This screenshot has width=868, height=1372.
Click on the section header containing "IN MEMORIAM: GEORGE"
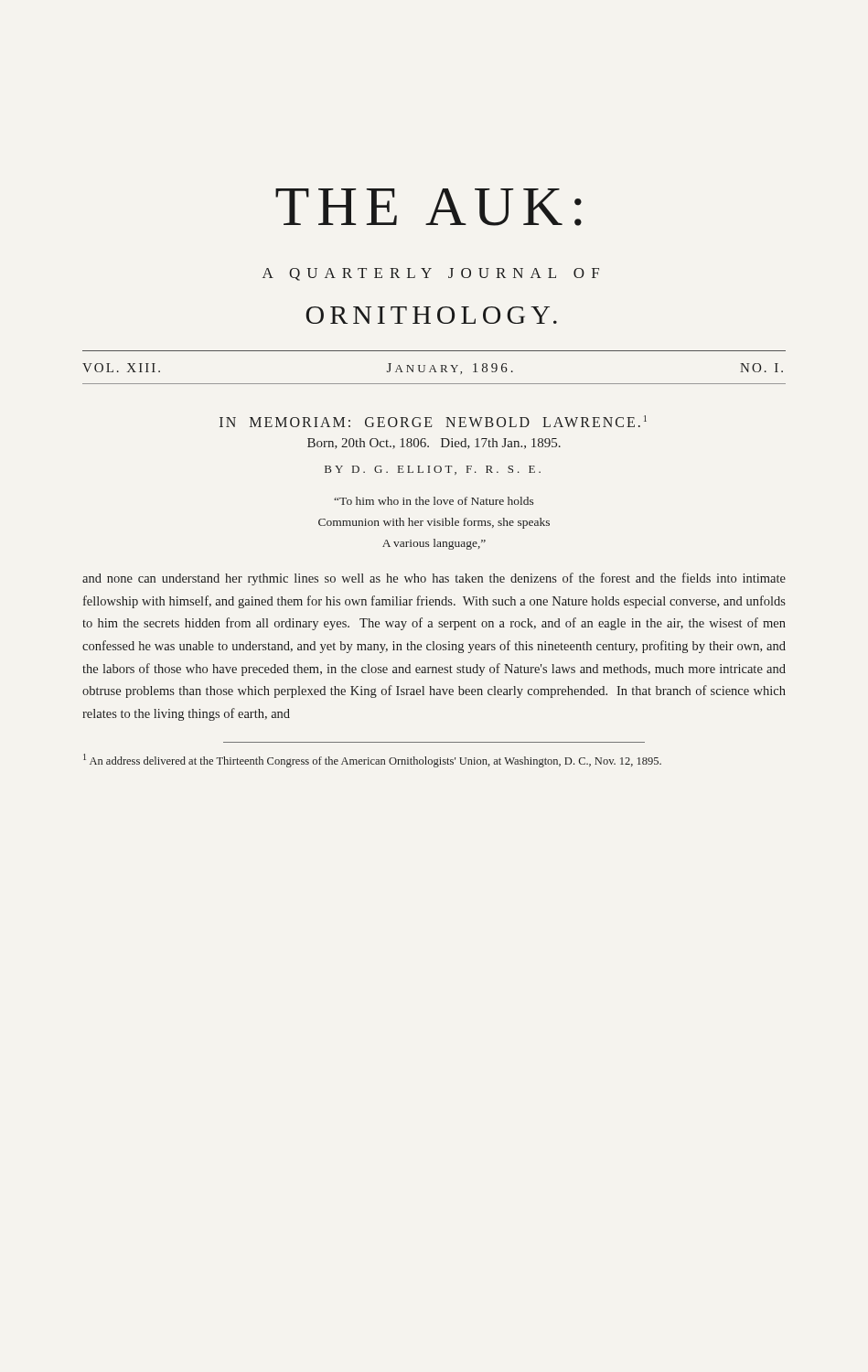434,422
